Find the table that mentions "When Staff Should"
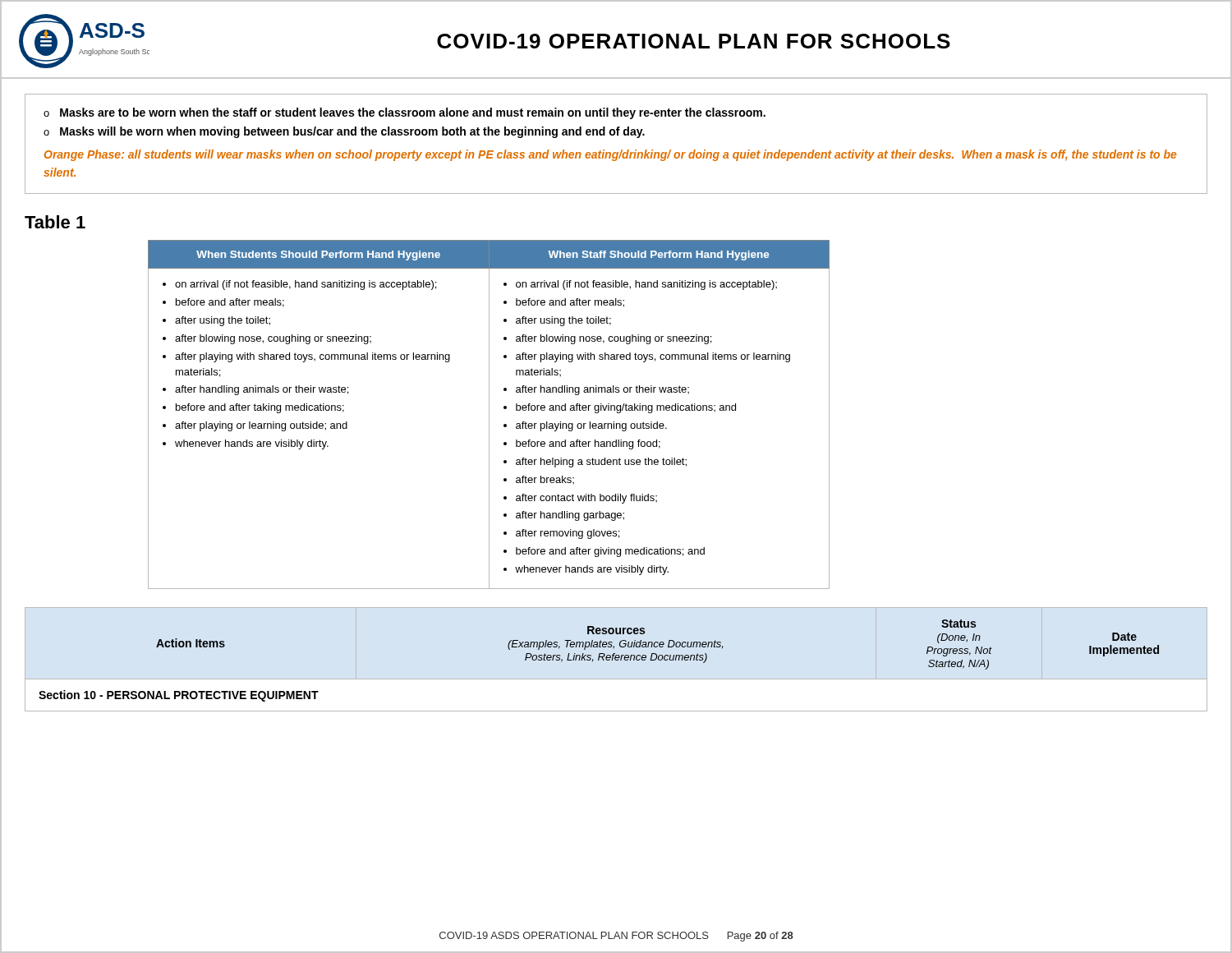 pyautogui.click(x=489, y=415)
